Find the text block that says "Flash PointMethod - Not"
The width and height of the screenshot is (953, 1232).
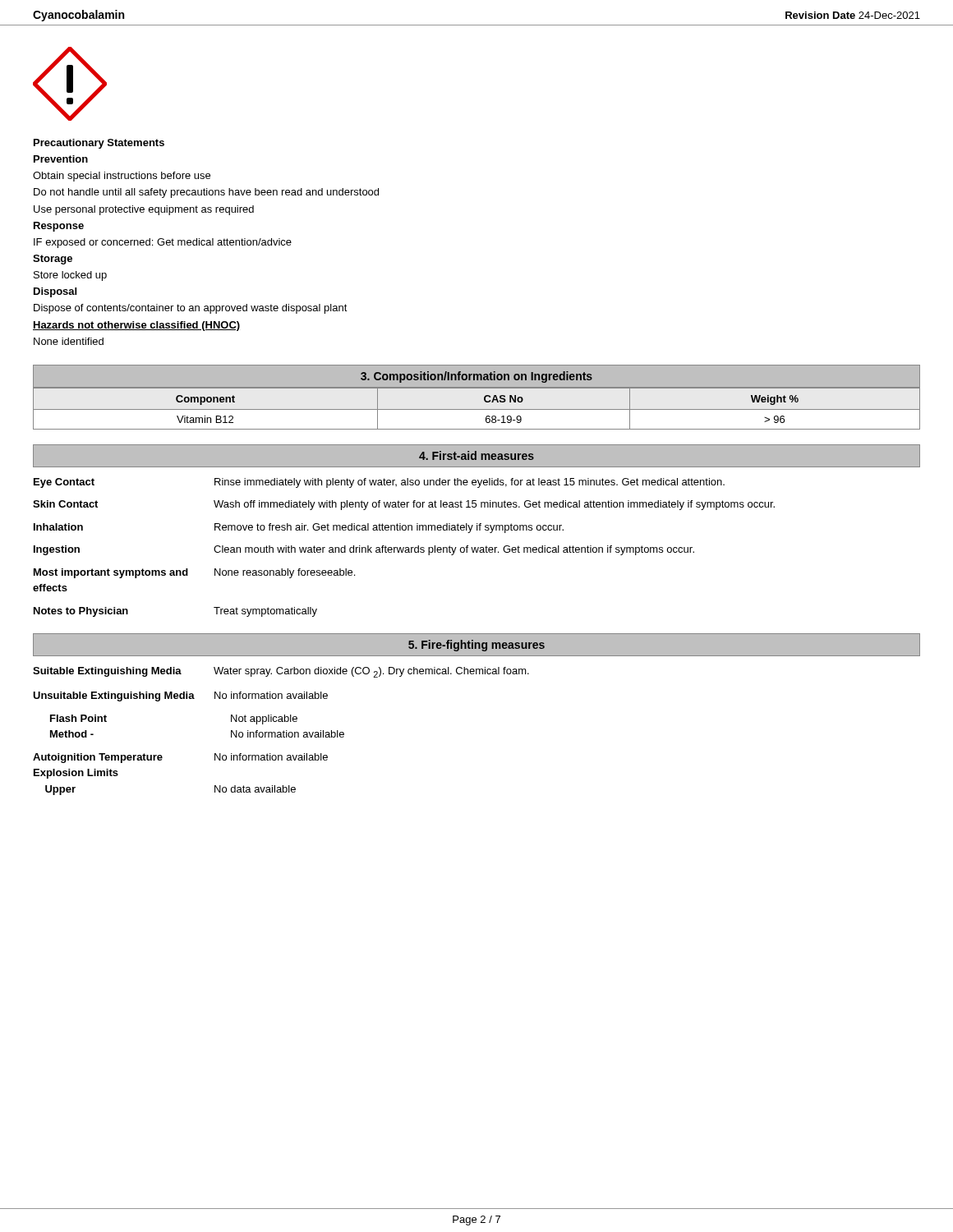click(x=73, y=719)
